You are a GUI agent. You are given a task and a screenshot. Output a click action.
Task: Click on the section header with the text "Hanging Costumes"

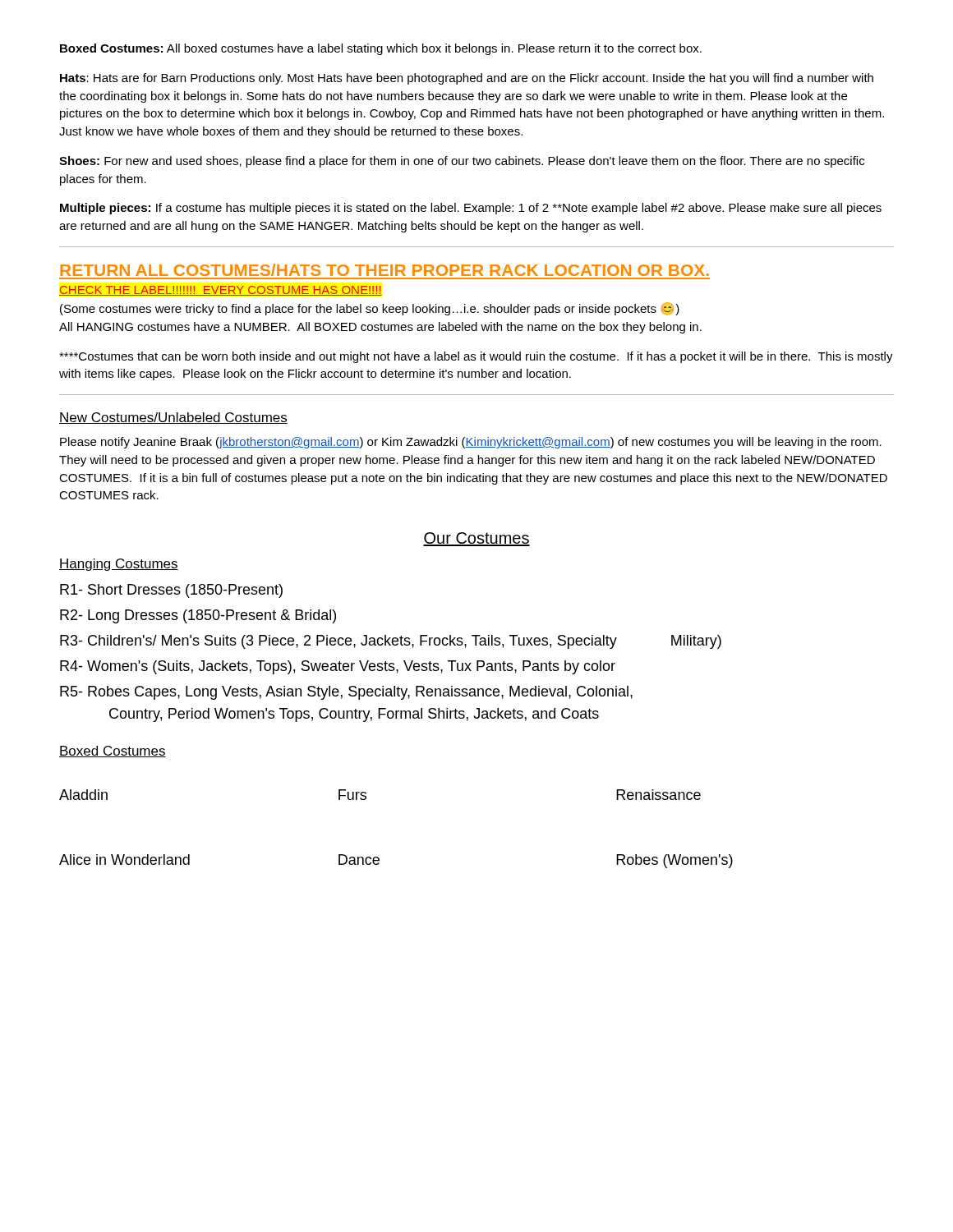(119, 564)
